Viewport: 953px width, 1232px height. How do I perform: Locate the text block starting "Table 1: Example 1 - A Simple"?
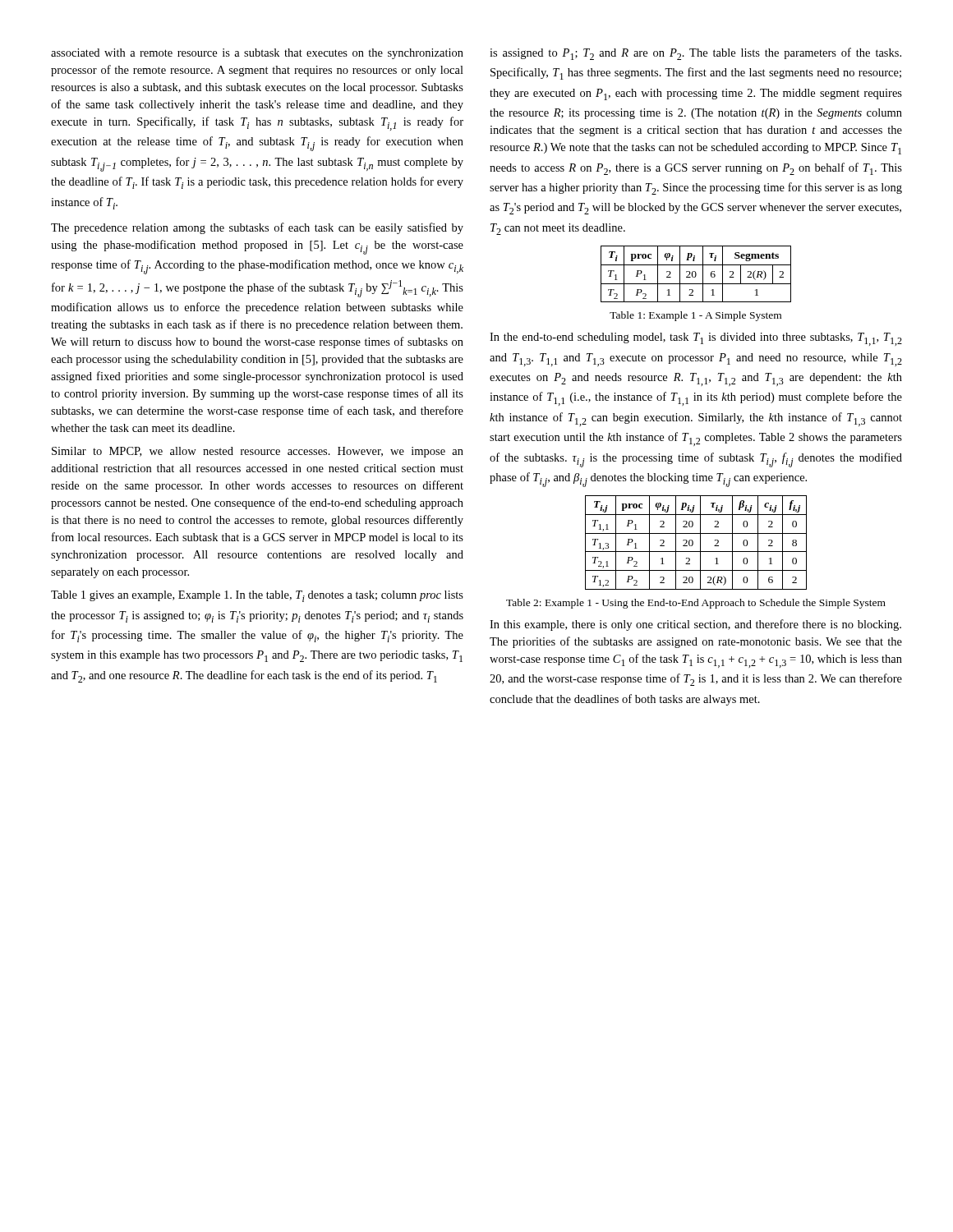(x=696, y=315)
